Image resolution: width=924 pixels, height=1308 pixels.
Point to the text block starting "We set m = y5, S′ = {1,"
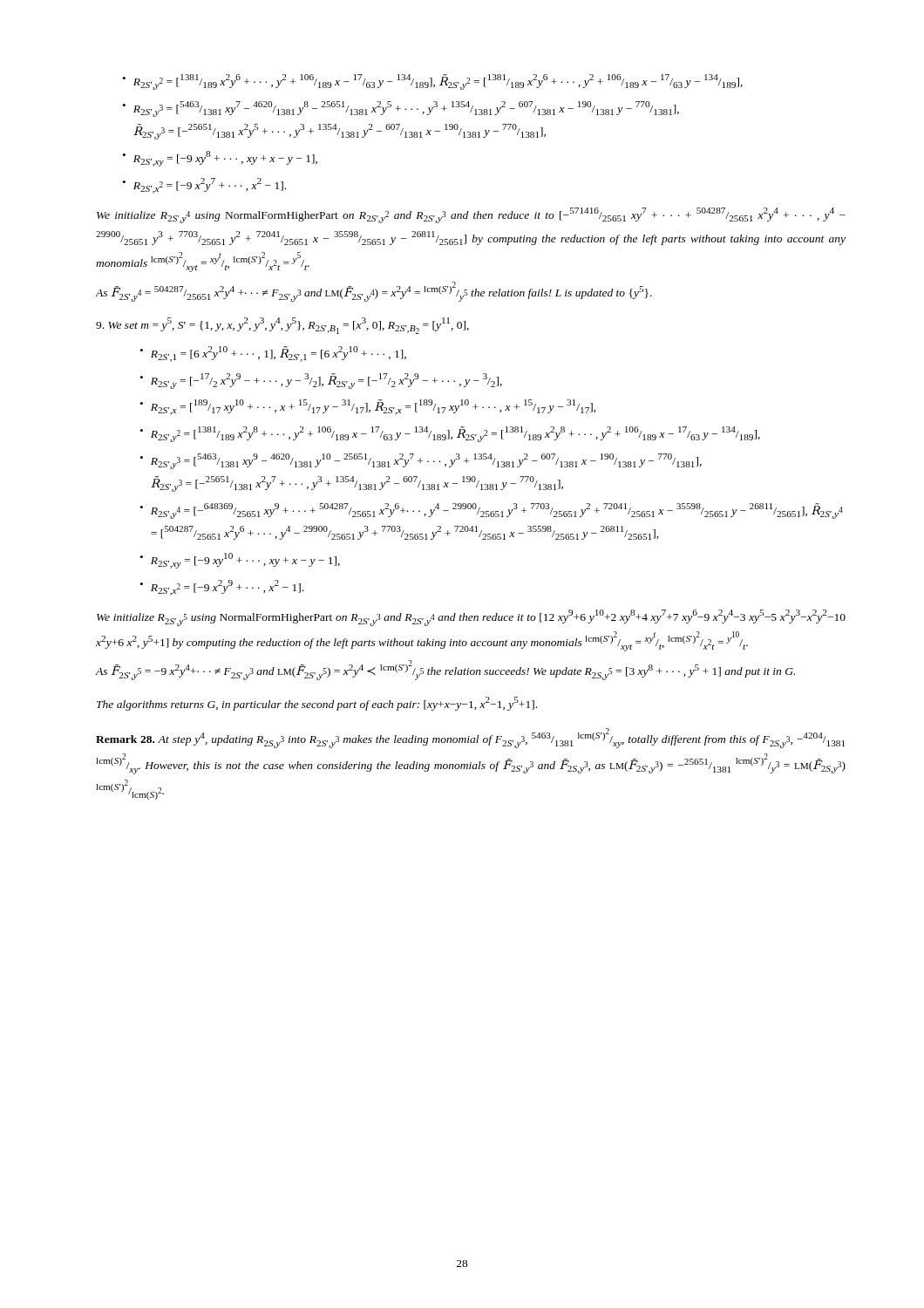[x=283, y=326]
